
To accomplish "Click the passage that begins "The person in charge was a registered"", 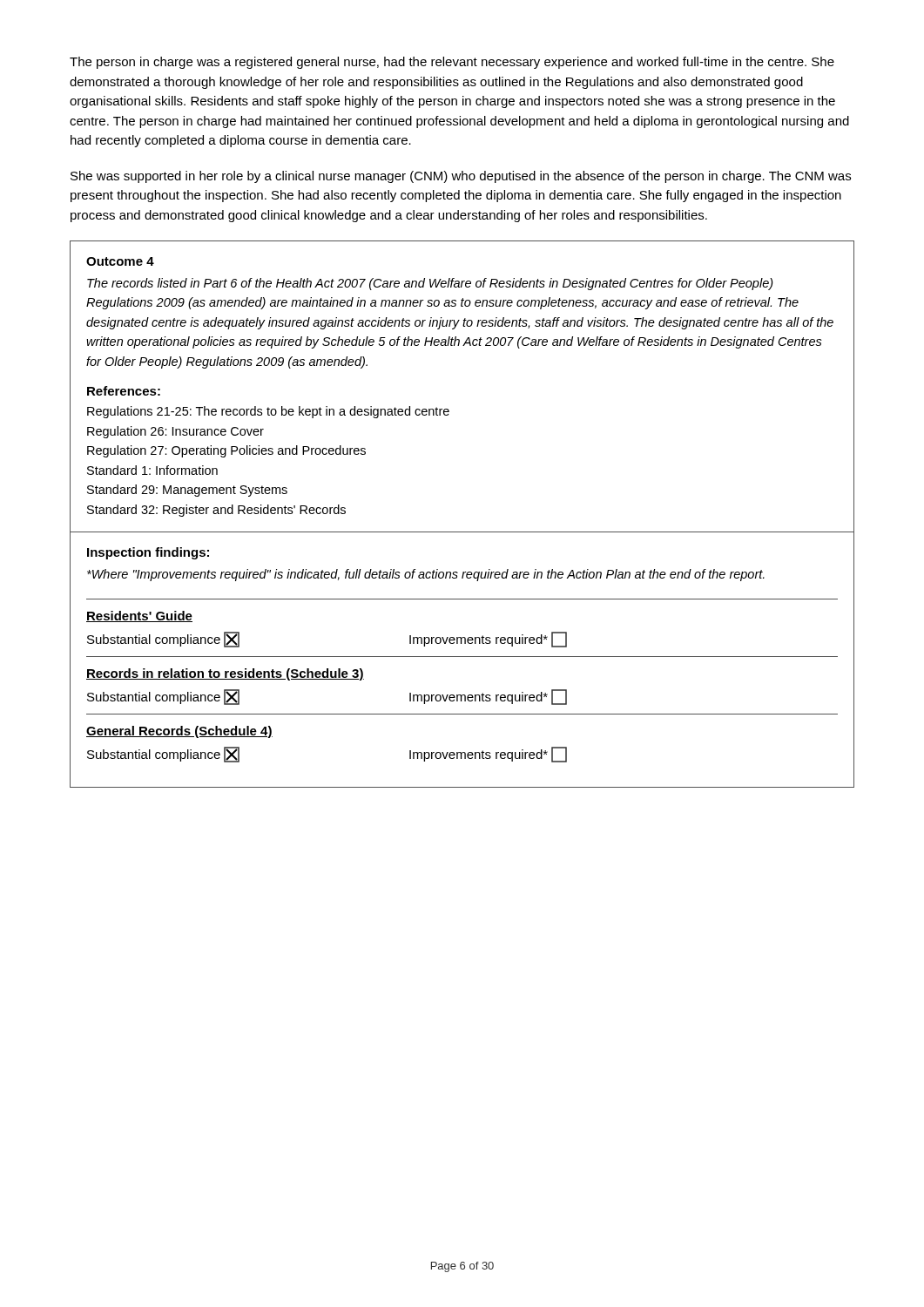I will (460, 101).
